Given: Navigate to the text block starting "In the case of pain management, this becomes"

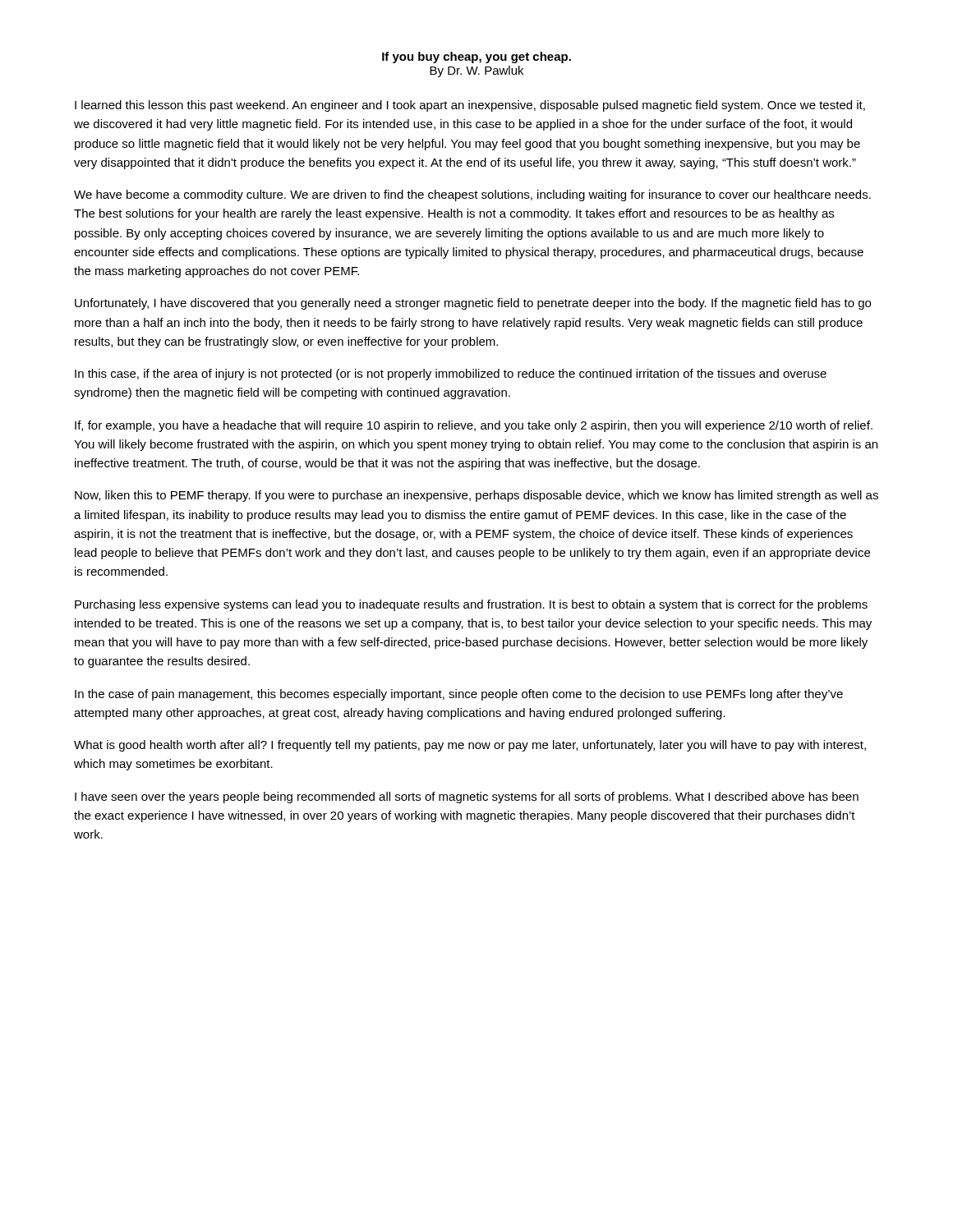Looking at the screenshot, I should 459,703.
